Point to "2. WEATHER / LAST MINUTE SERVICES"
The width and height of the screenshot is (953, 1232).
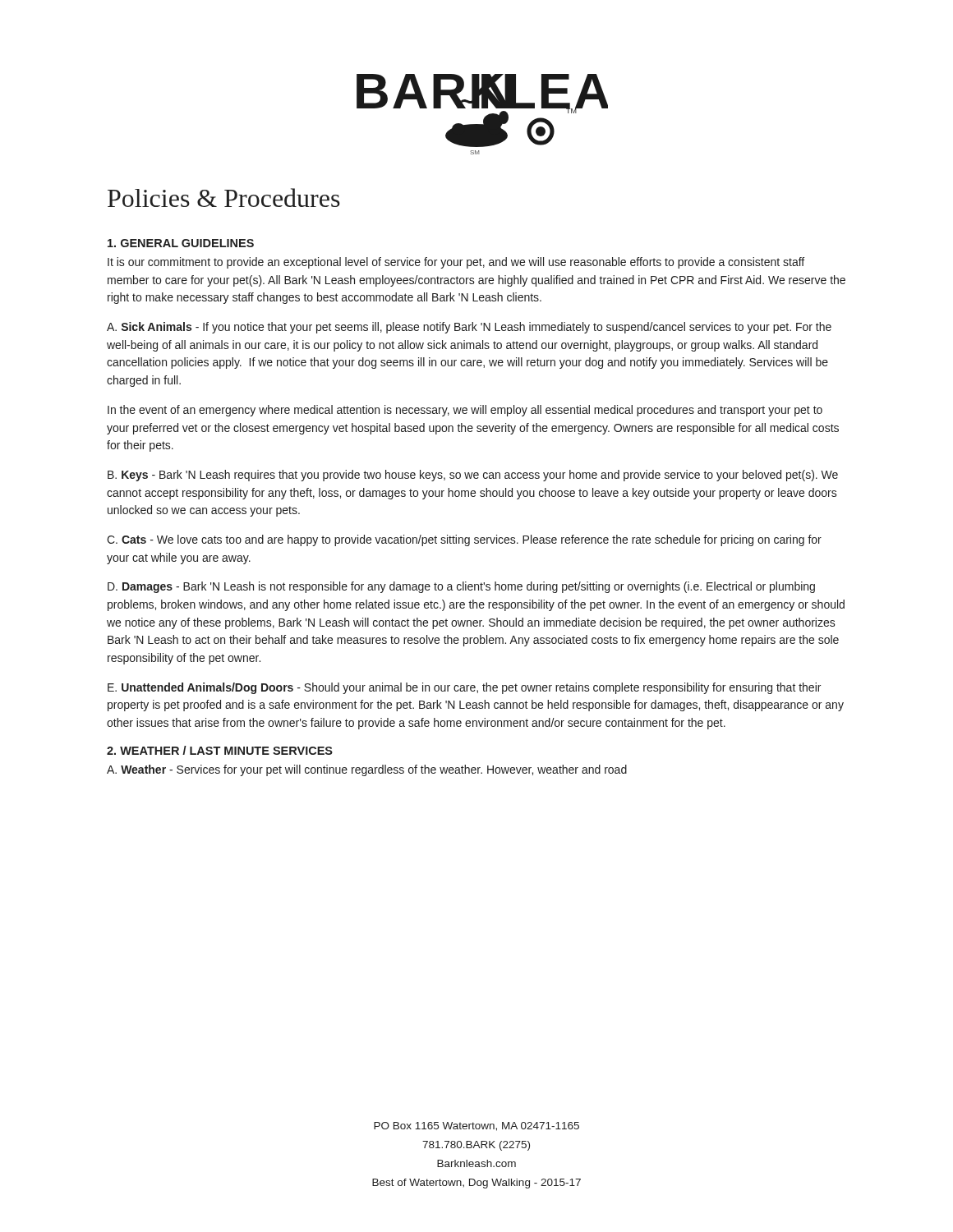[220, 751]
